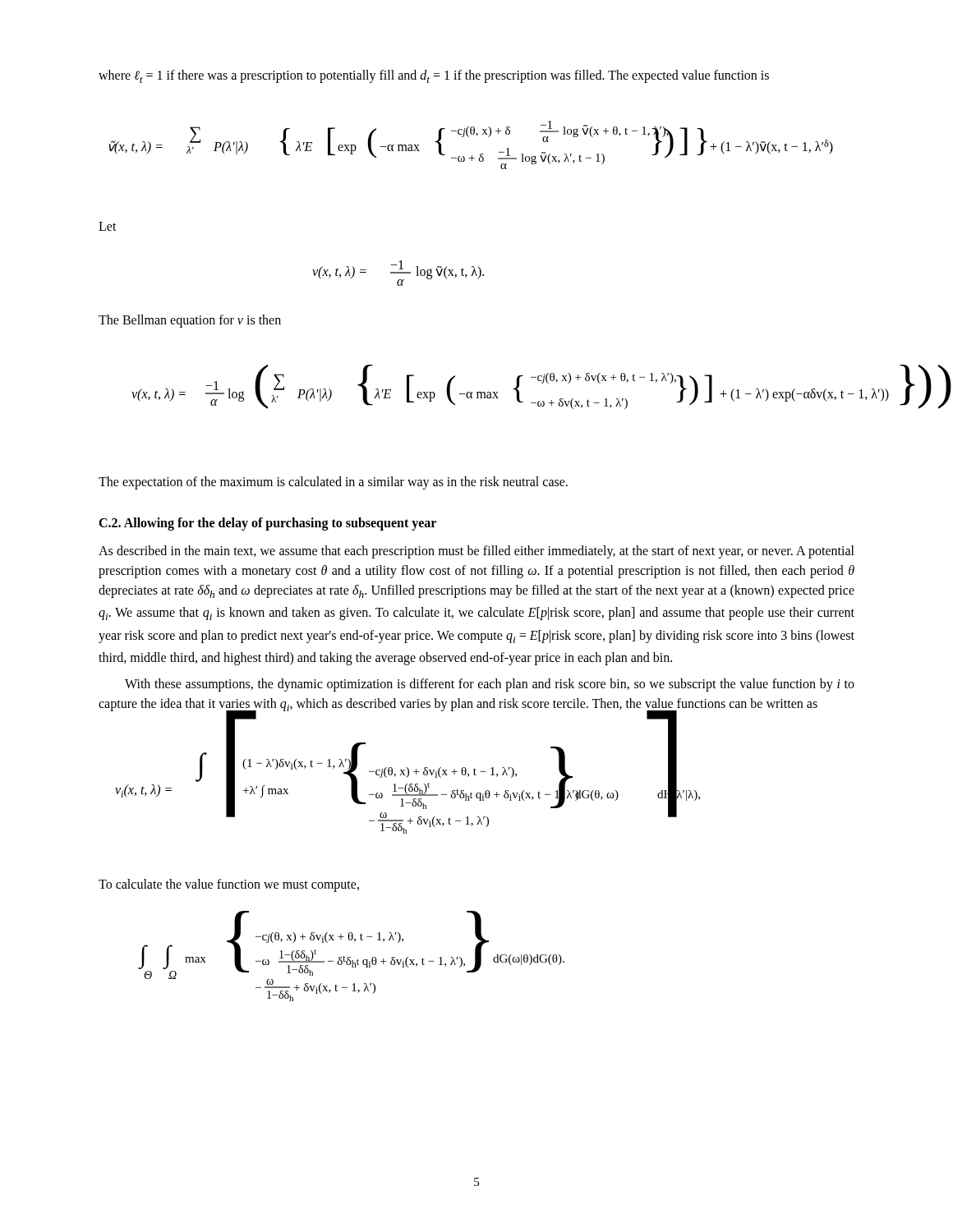Screen dimensions: 1232x953
Task: Locate the block of text that opens with "The expectation of the"
Action: coord(476,482)
